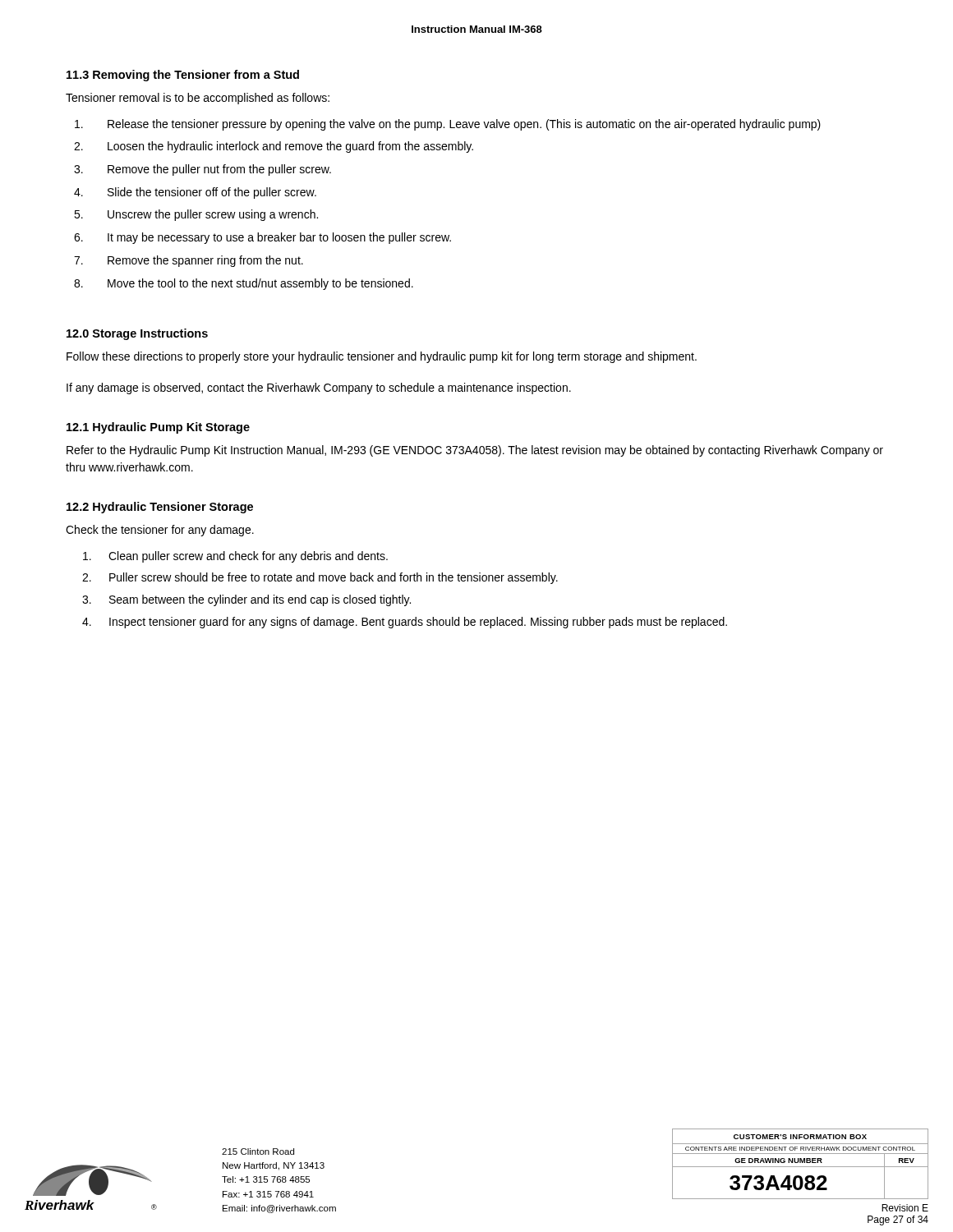Click on the list item with the text "2. Loosen the hydraulic interlock and remove the"
The height and width of the screenshot is (1232, 953).
tap(476, 147)
